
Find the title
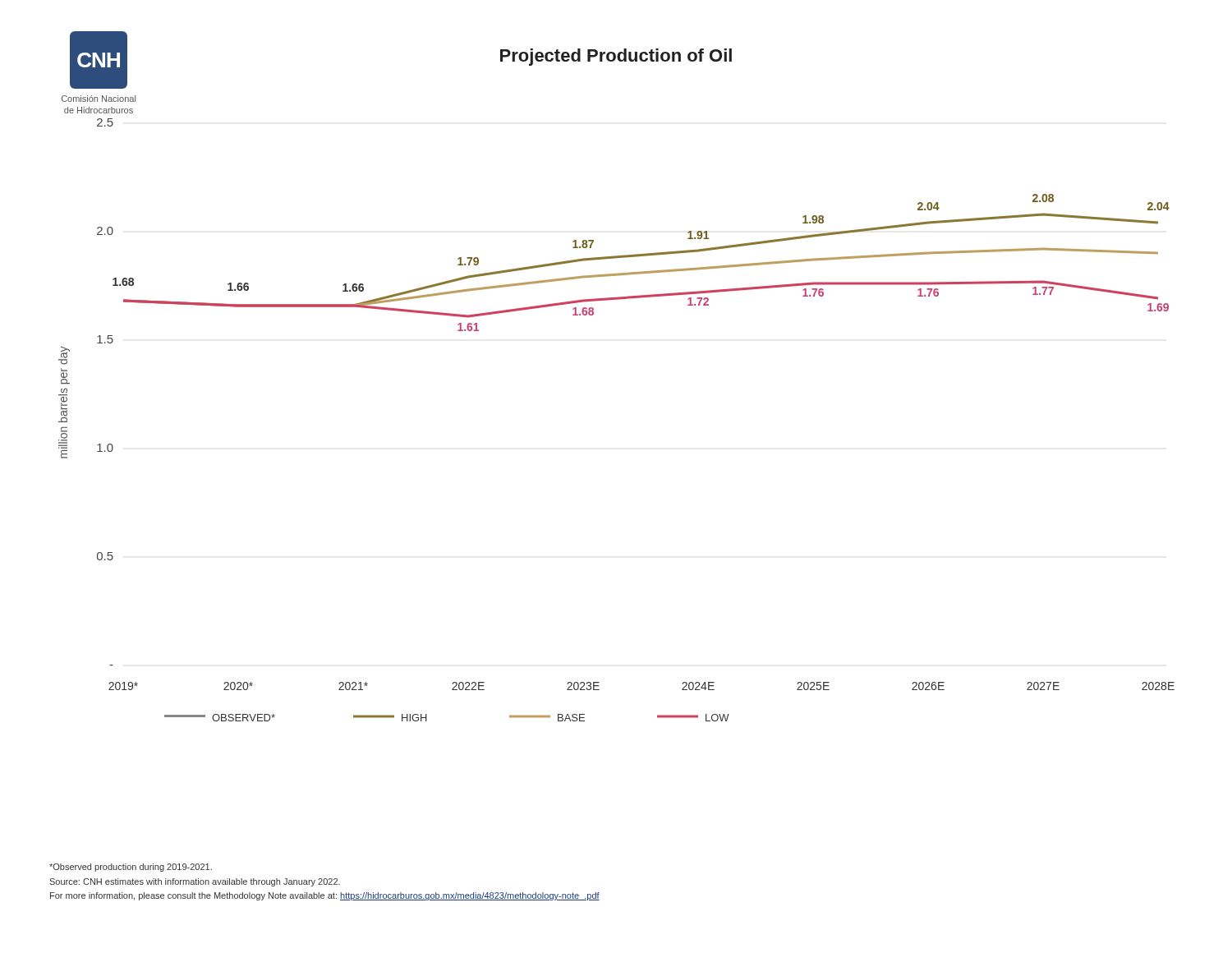click(x=616, y=55)
